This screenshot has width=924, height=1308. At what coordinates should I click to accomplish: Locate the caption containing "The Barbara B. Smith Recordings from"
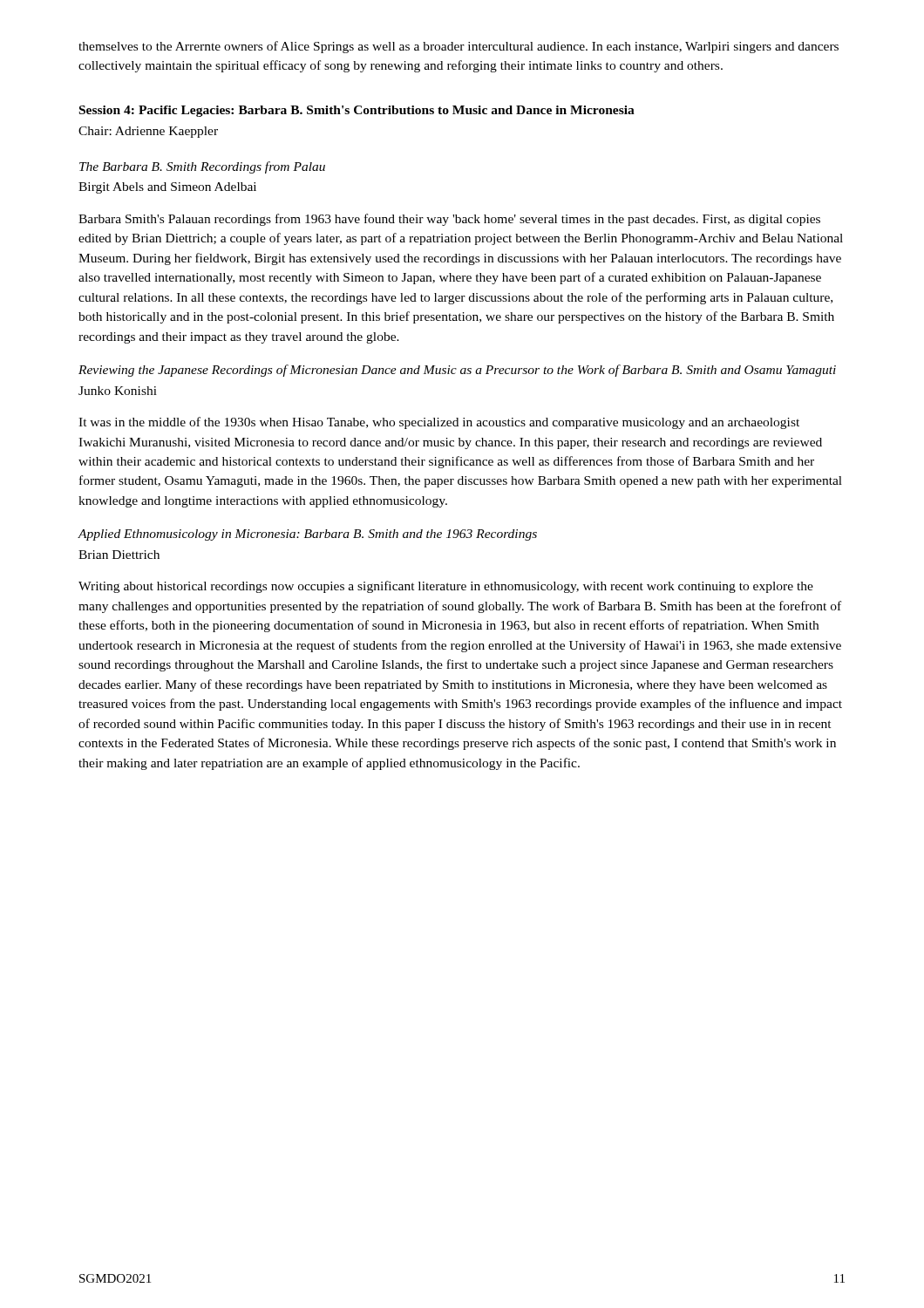pyautogui.click(x=202, y=166)
